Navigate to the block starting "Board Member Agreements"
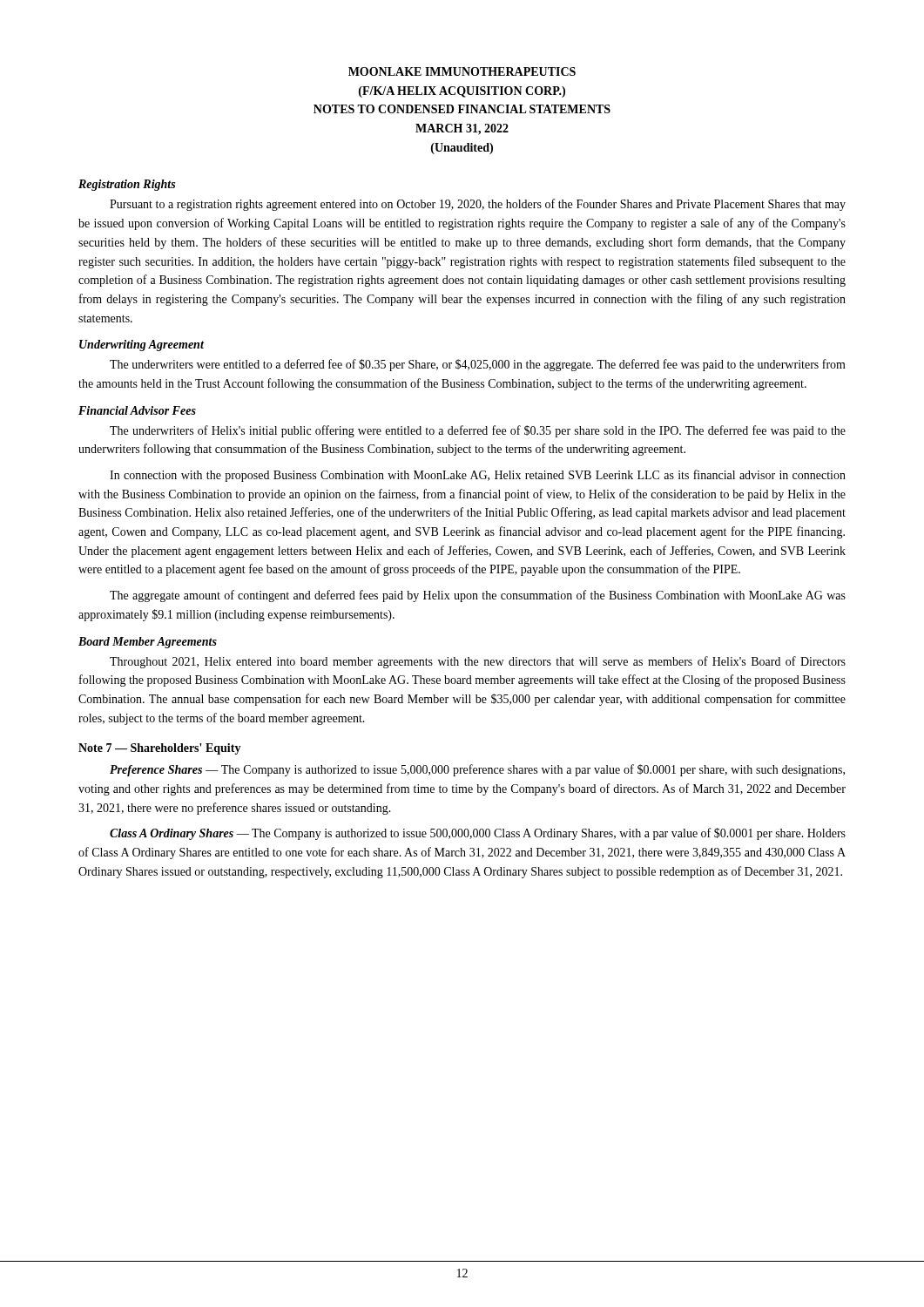 (148, 641)
